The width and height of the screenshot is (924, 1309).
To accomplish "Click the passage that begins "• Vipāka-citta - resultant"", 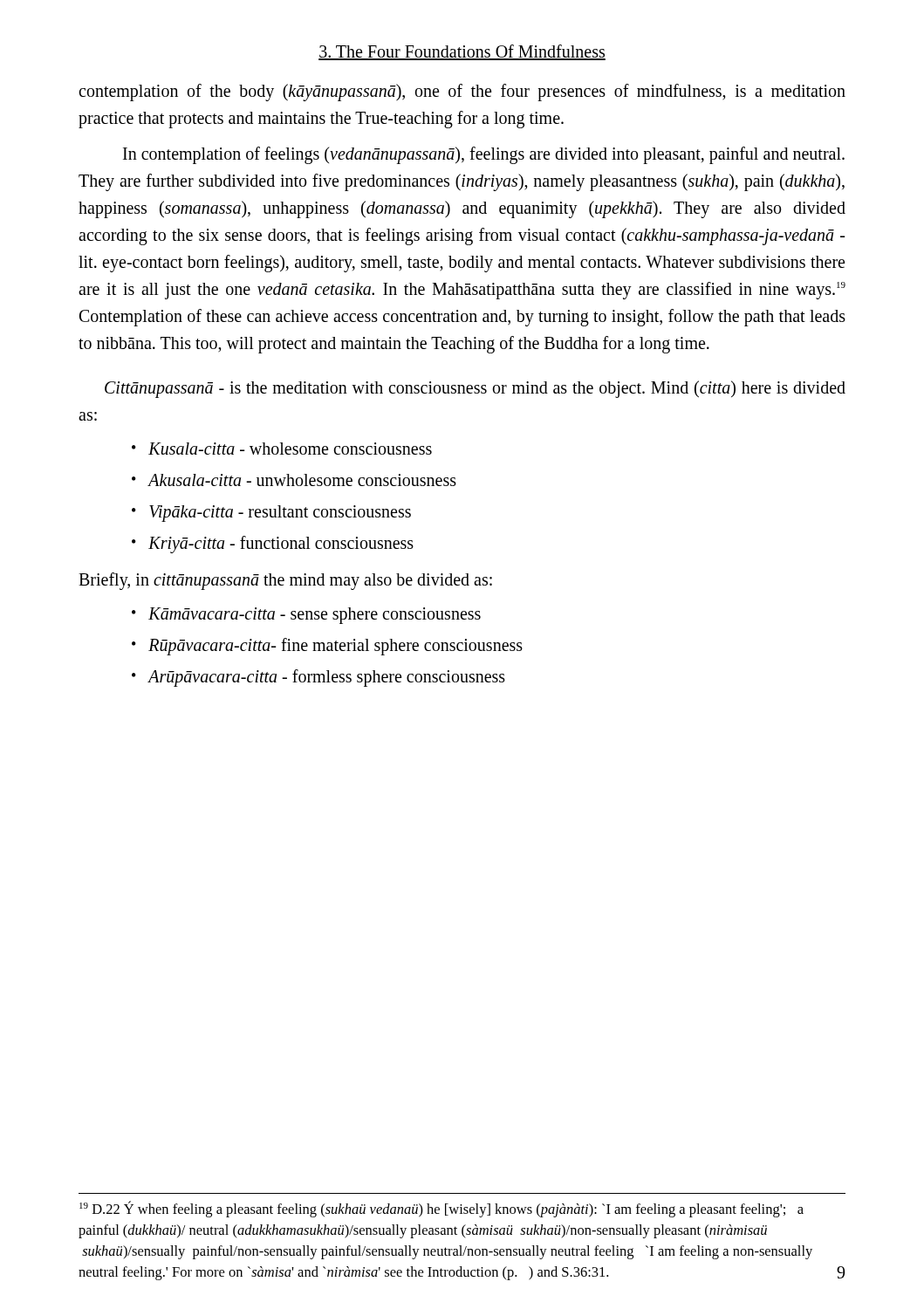I will pyautogui.click(x=271, y=511).
